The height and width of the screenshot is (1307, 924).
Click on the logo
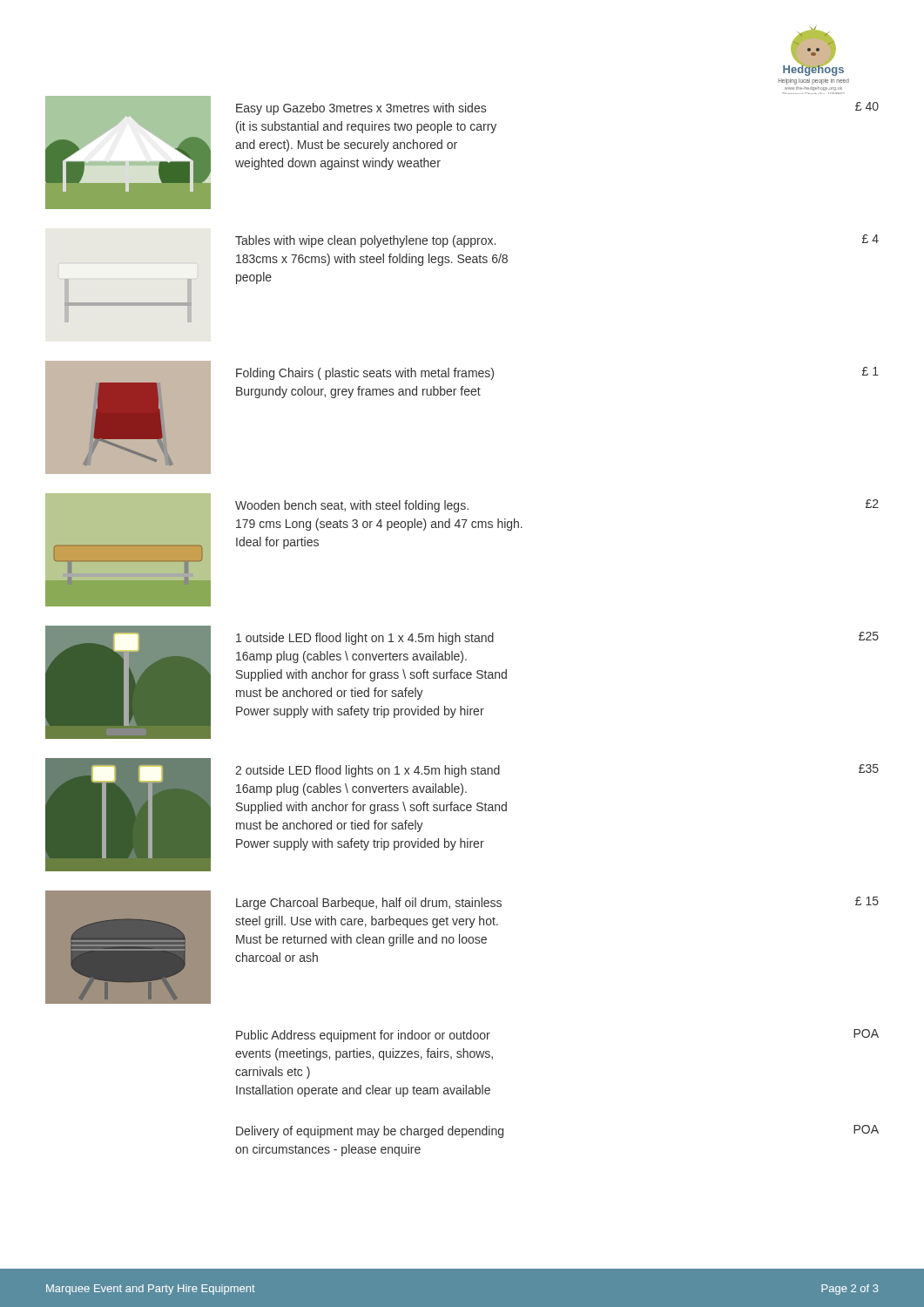click(813, 61)
